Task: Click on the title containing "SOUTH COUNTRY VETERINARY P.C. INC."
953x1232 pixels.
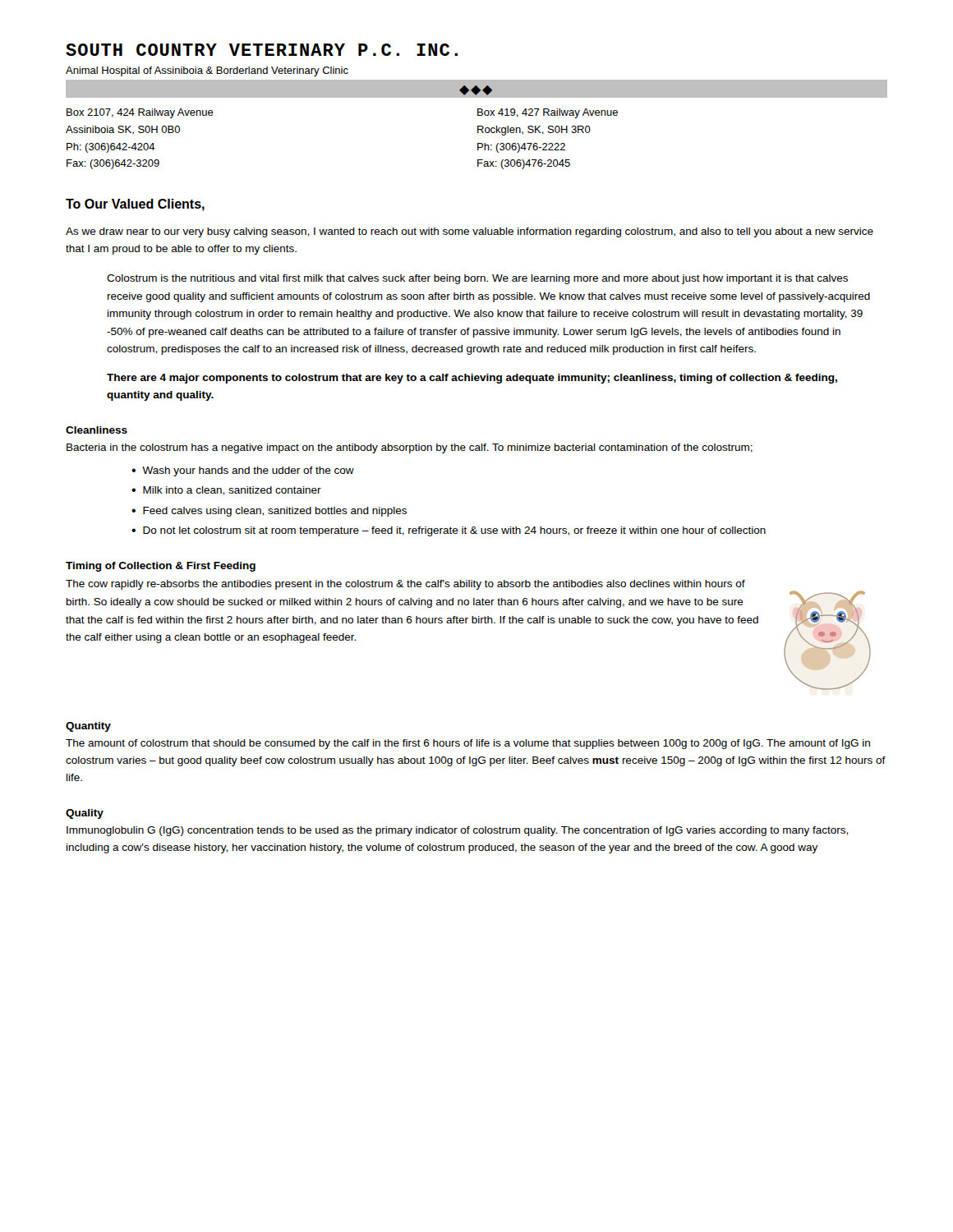Action: pyautogui.click(x=264, y=51)
